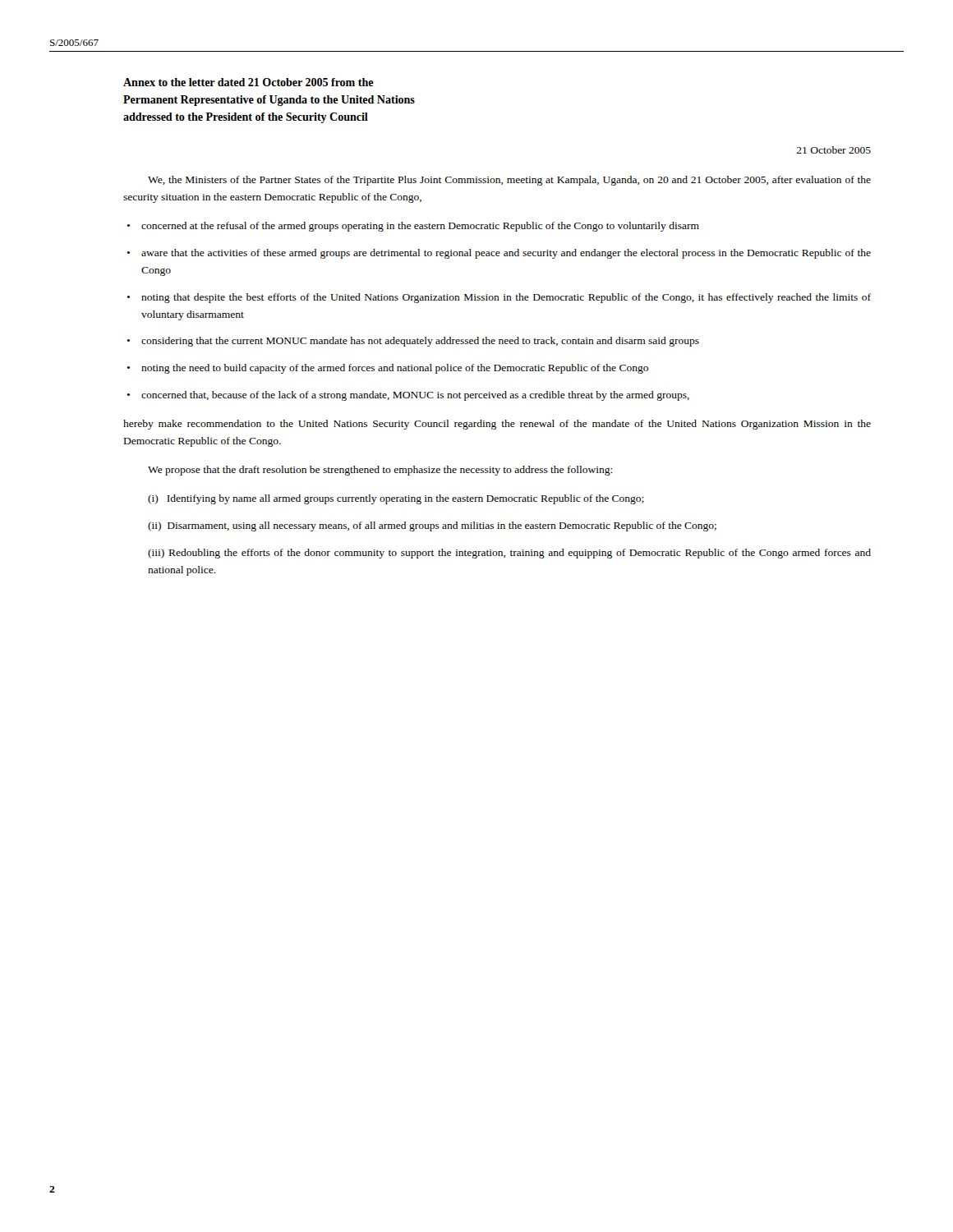Select the text block starting "21 October 2005"

click(834, 150)
